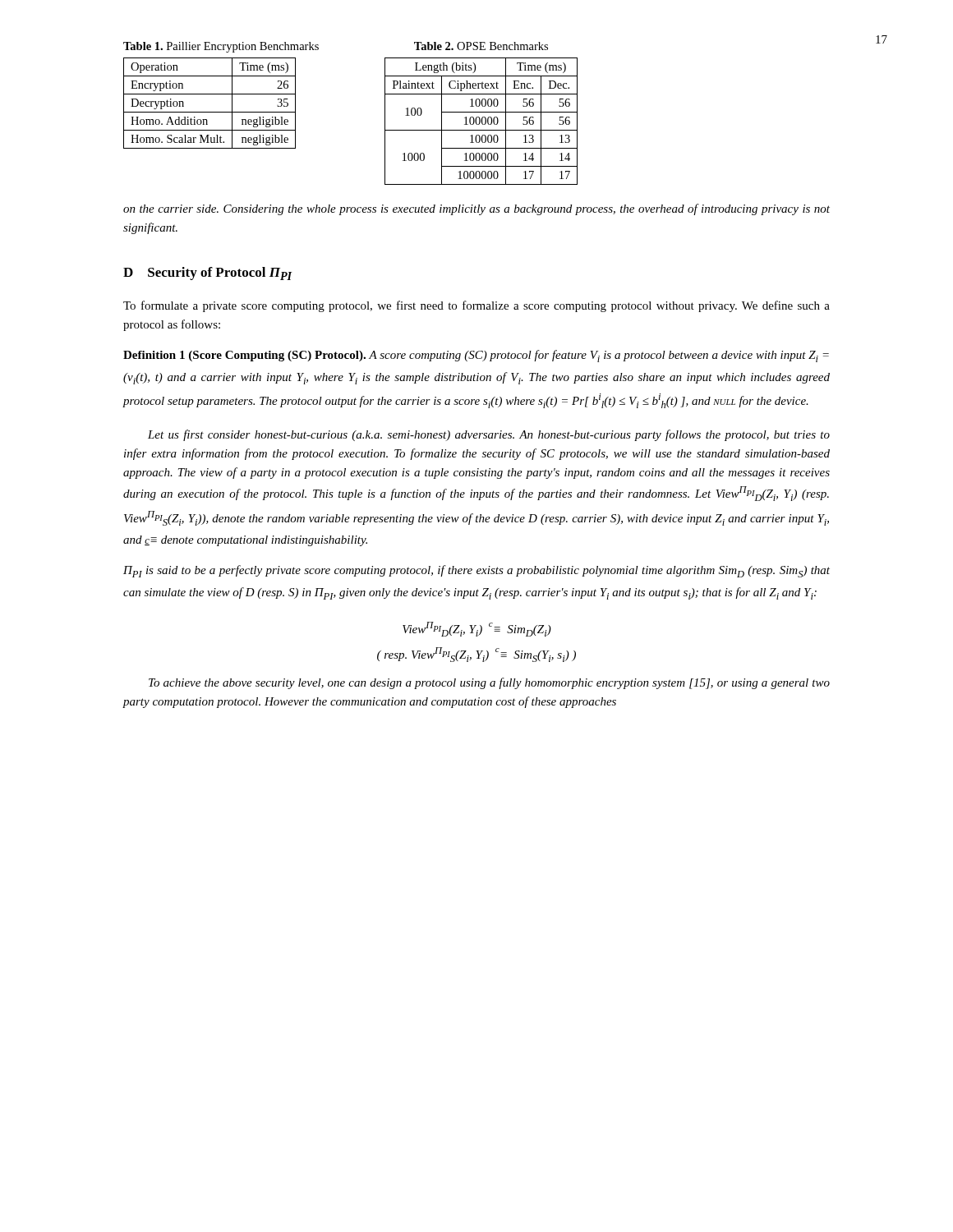
Task: Click the caption that begins "Table 2. OPSE"
Action: click(x=481, y=46)
